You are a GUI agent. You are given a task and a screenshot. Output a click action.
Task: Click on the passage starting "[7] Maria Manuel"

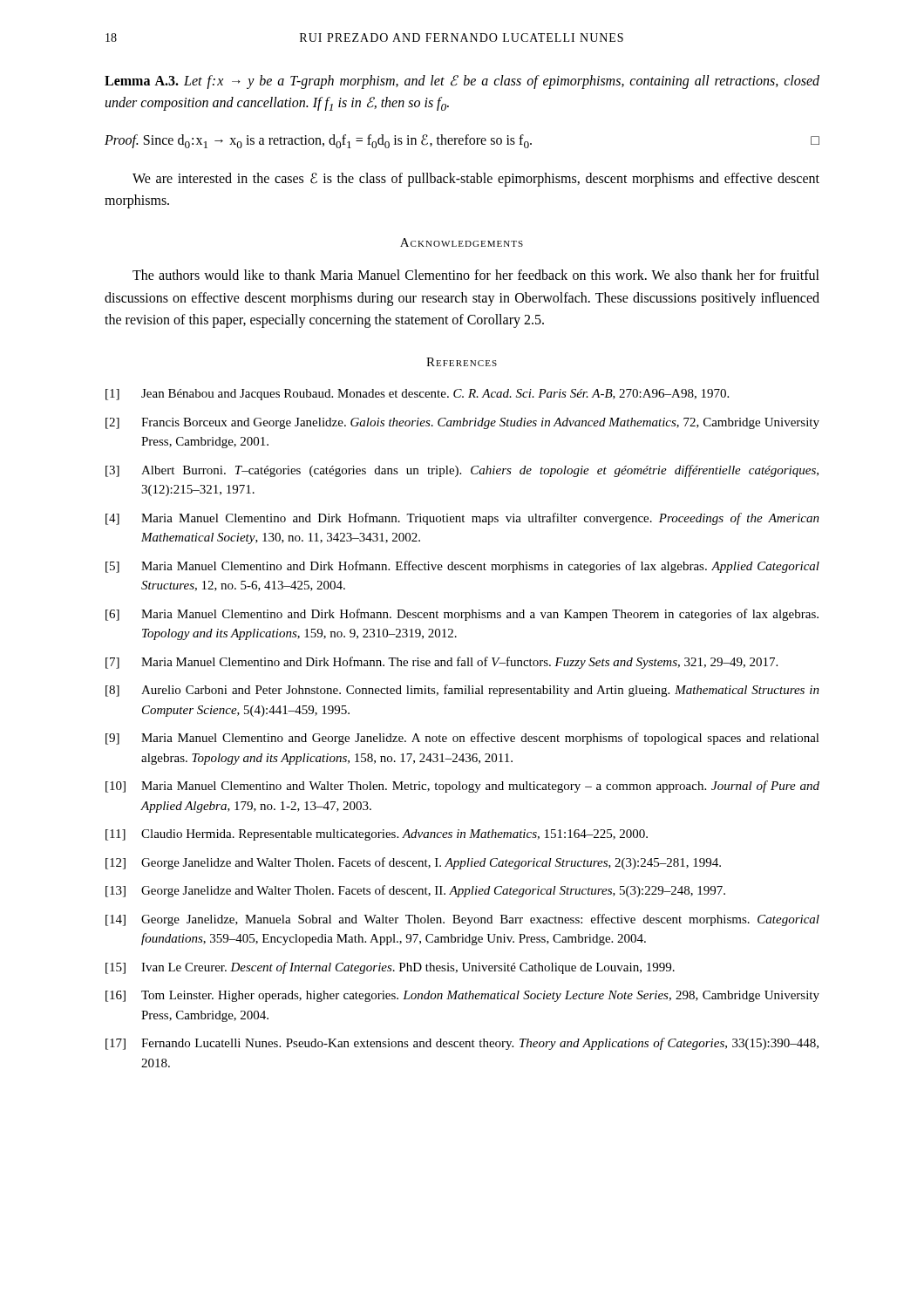462,662
